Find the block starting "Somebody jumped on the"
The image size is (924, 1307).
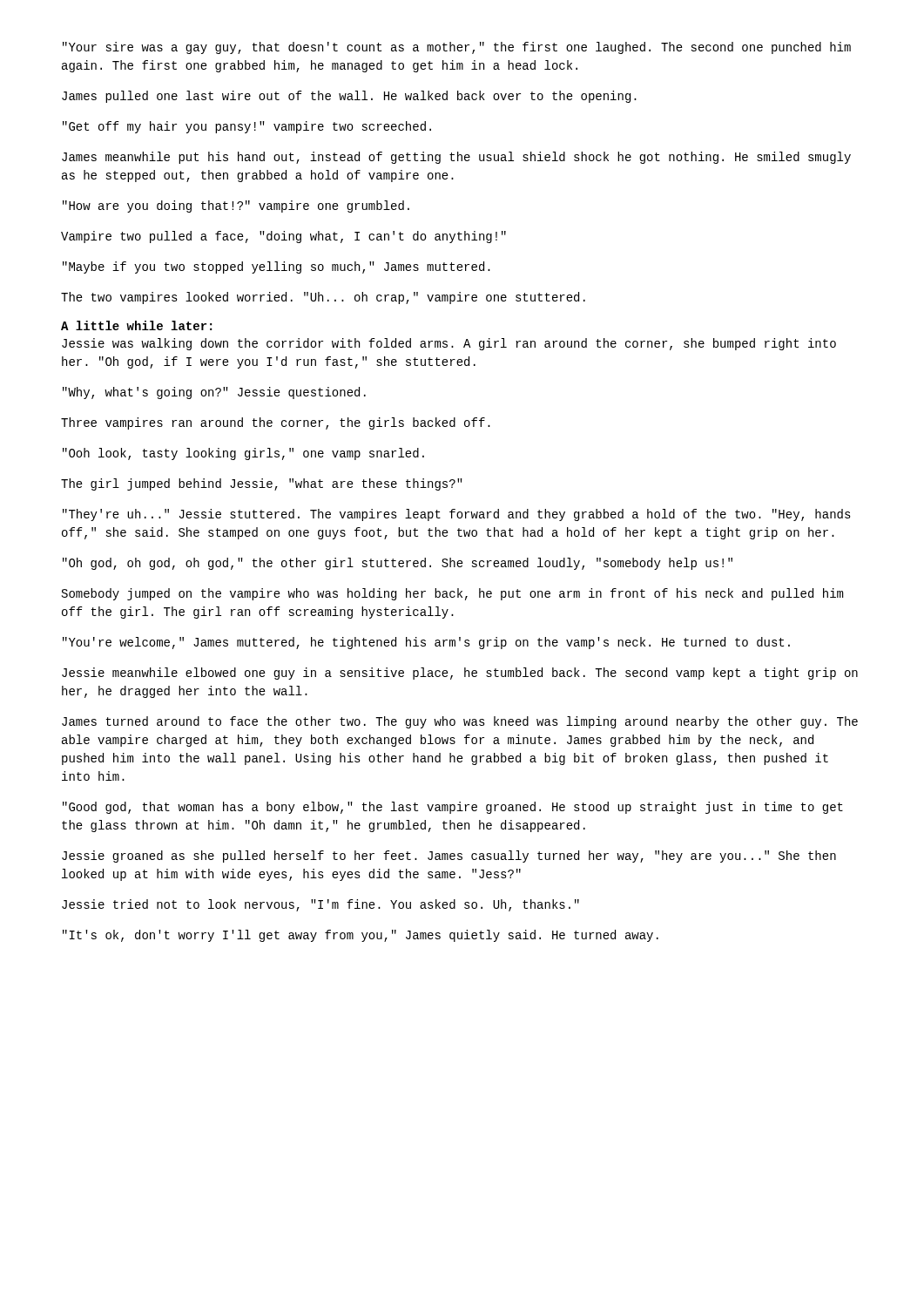[452, 603]
